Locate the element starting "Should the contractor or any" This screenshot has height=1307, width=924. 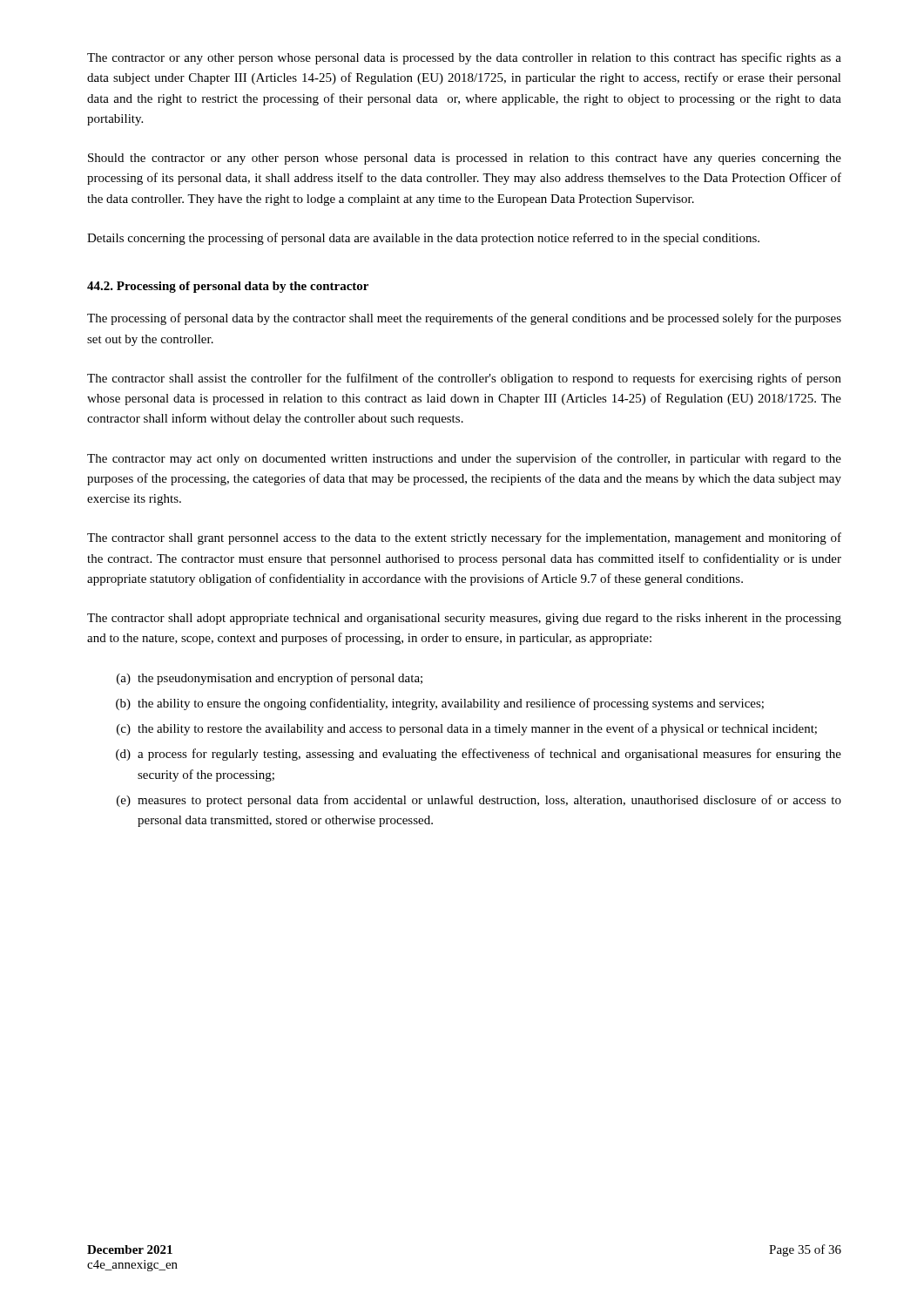coord(464,178)
